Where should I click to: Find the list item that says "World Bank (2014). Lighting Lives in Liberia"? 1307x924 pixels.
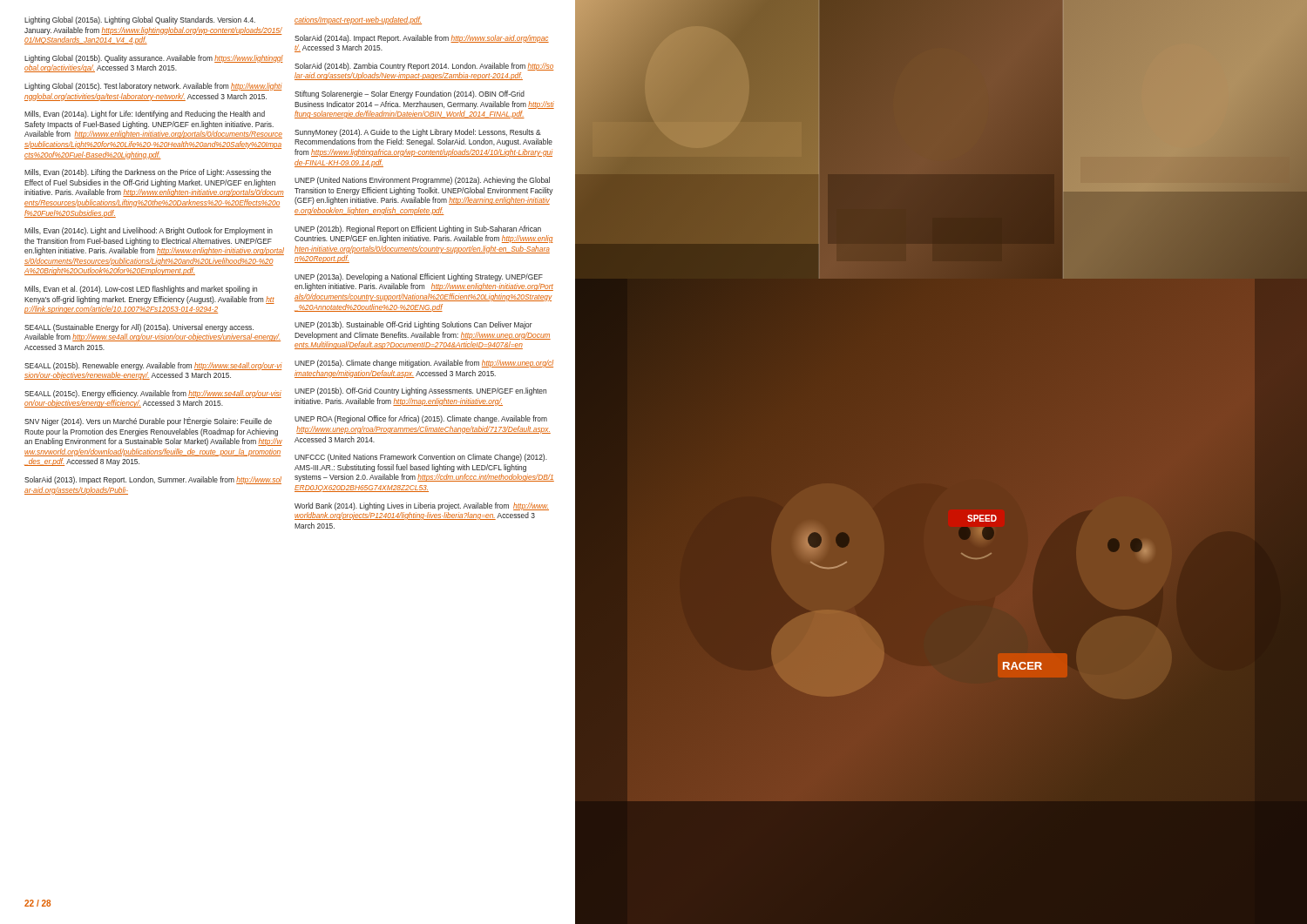pos(422,516)
